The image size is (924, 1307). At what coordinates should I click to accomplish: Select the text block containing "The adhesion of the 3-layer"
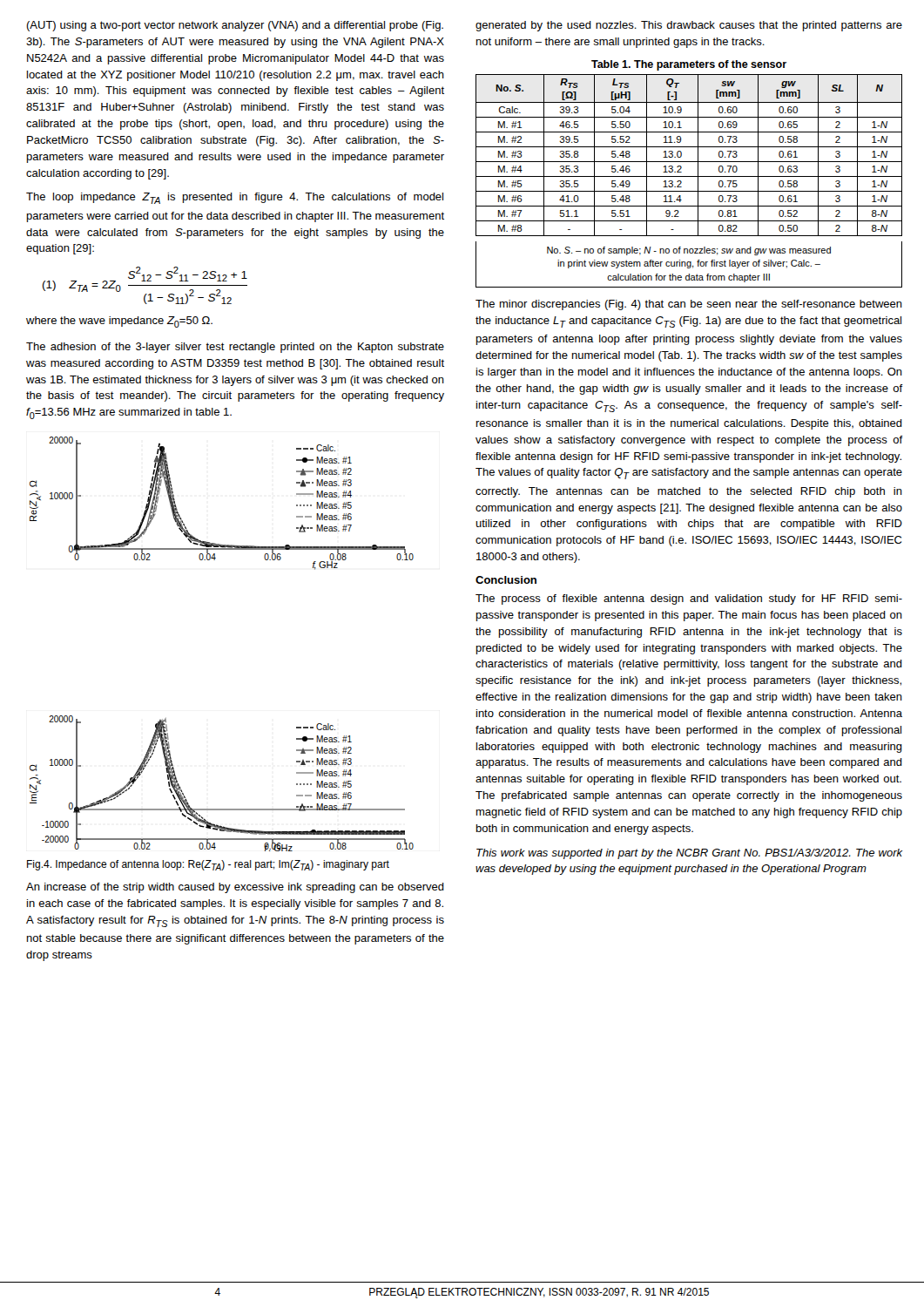[x=235, y=380]
